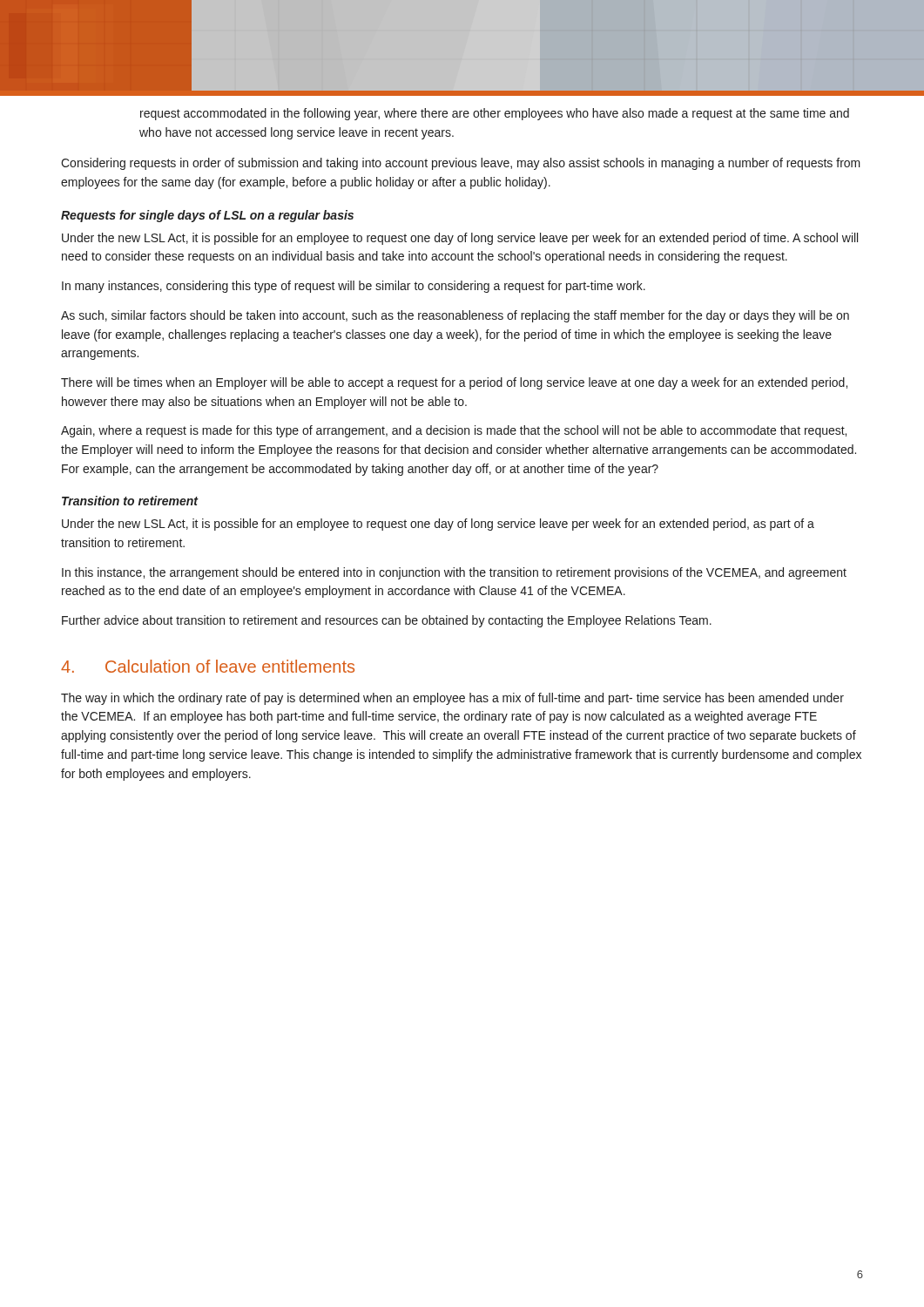Image resolution: width=924 pixels, height=1307 pixels.
Task: Find the block on this page that starts "As such, similar factors should be taken"
Action: (x=455, y=334)
